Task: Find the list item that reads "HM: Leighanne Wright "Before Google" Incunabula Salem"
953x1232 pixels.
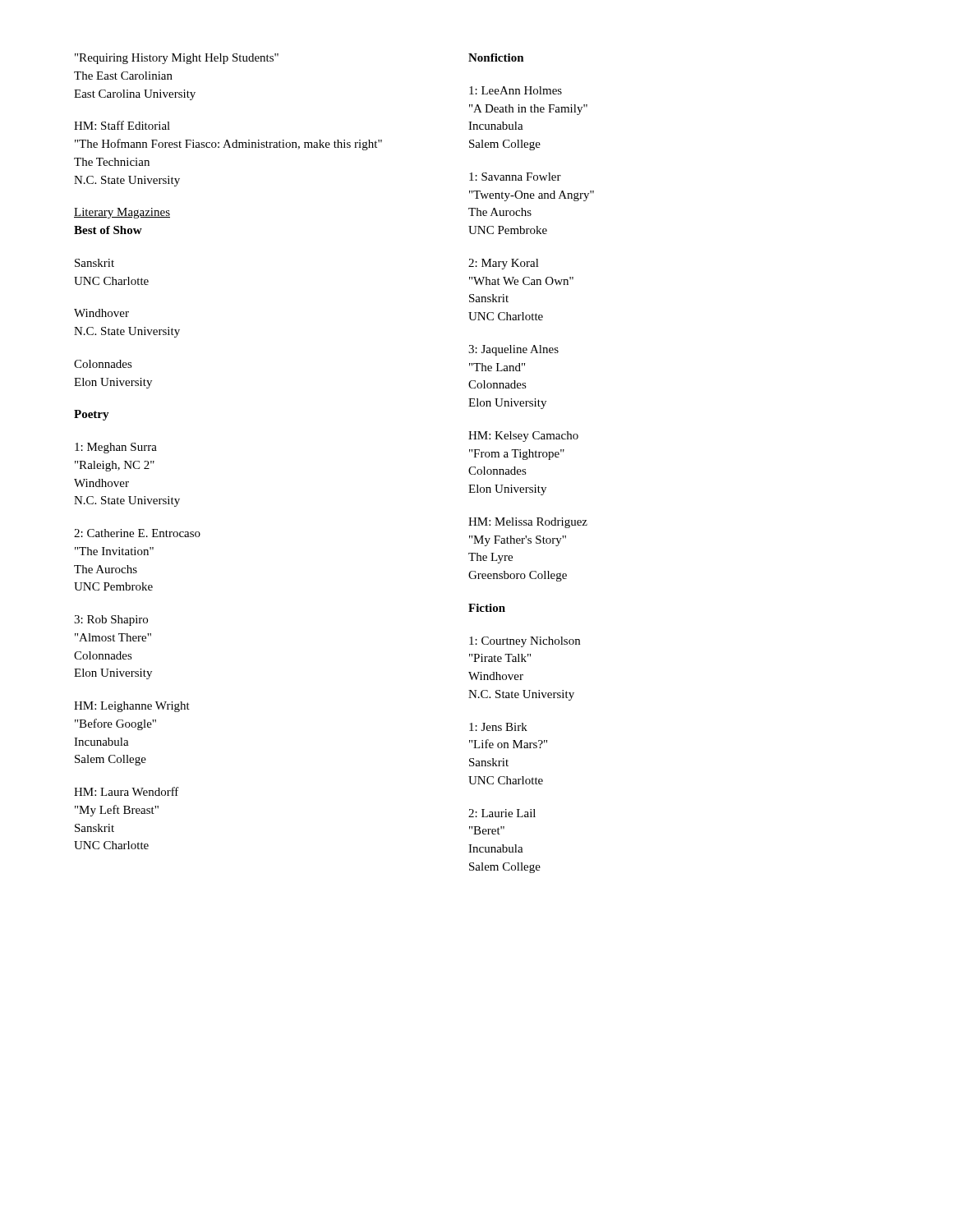Action: 132,707
